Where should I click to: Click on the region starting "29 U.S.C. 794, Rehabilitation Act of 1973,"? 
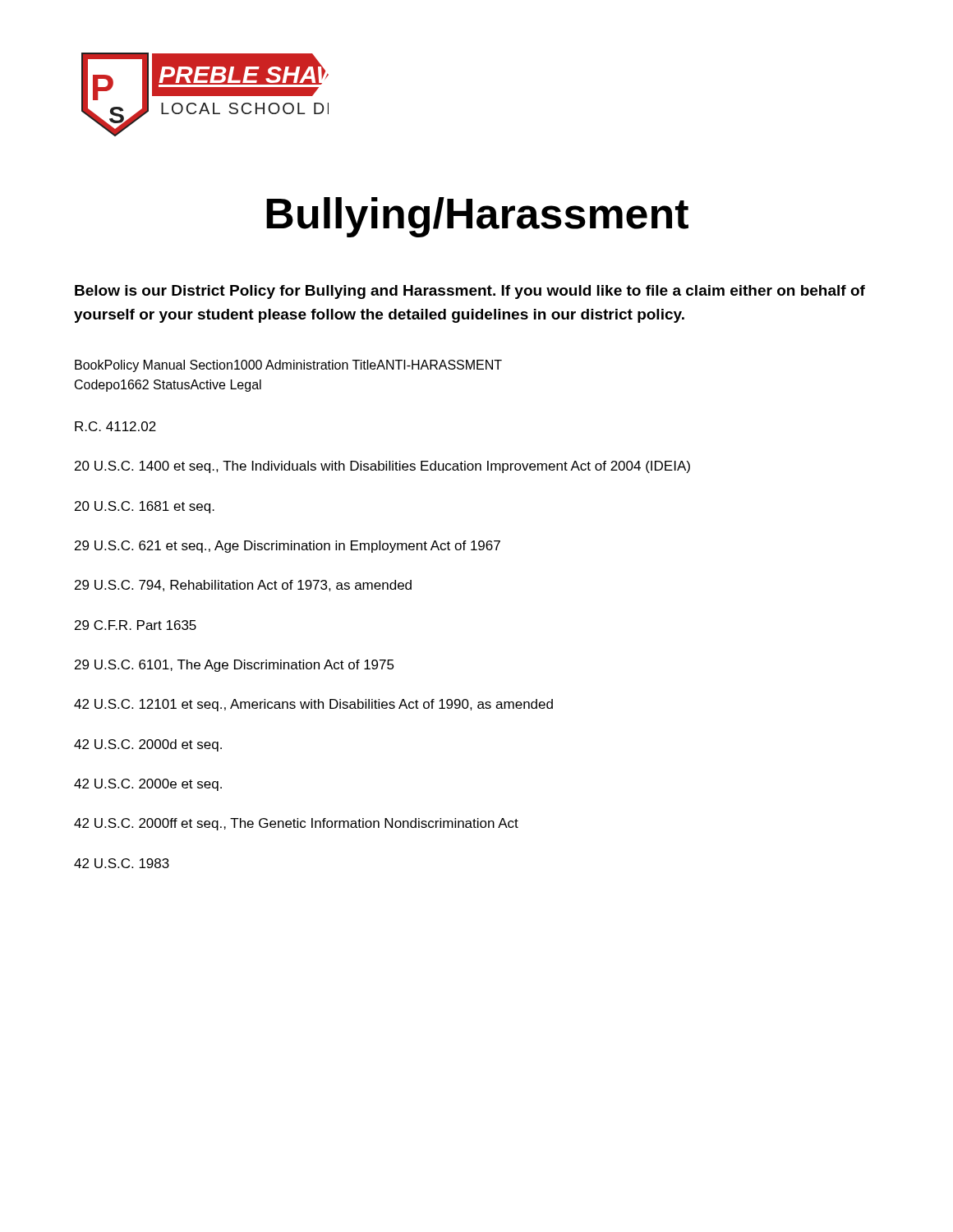point(243,586)
